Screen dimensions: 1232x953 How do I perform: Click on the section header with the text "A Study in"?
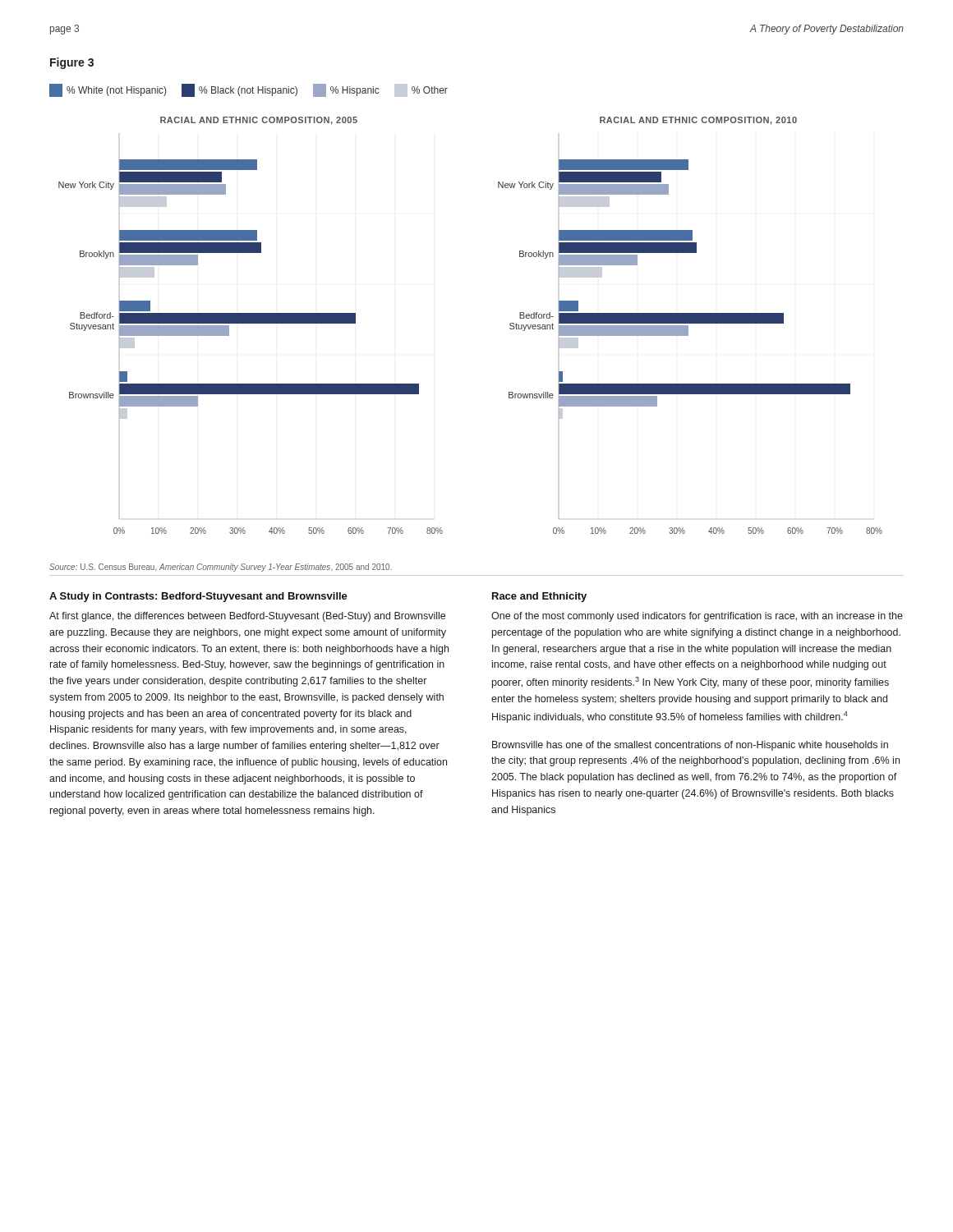[x=198, y=596]
